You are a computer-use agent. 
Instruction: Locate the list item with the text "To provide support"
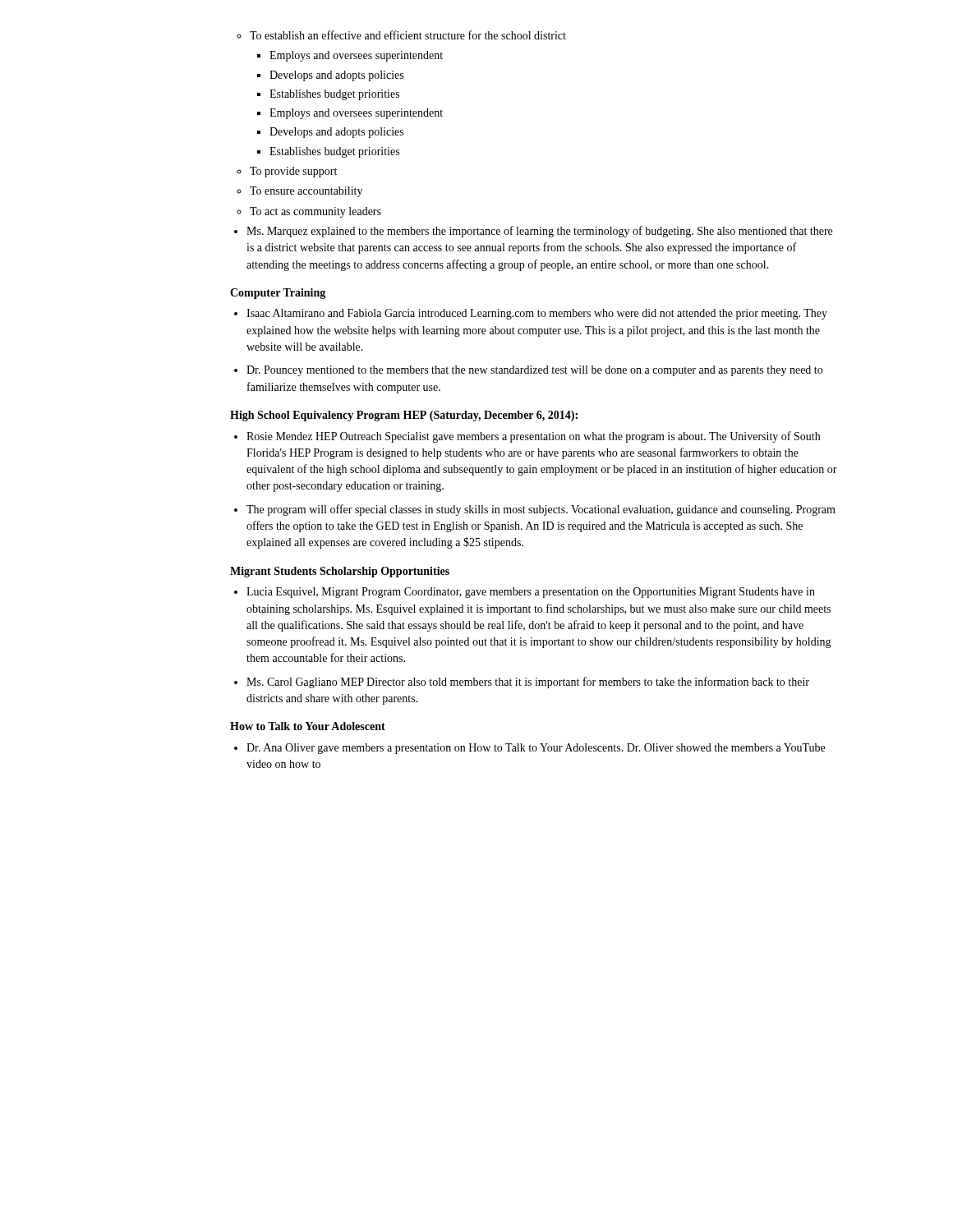pos(287,172)
